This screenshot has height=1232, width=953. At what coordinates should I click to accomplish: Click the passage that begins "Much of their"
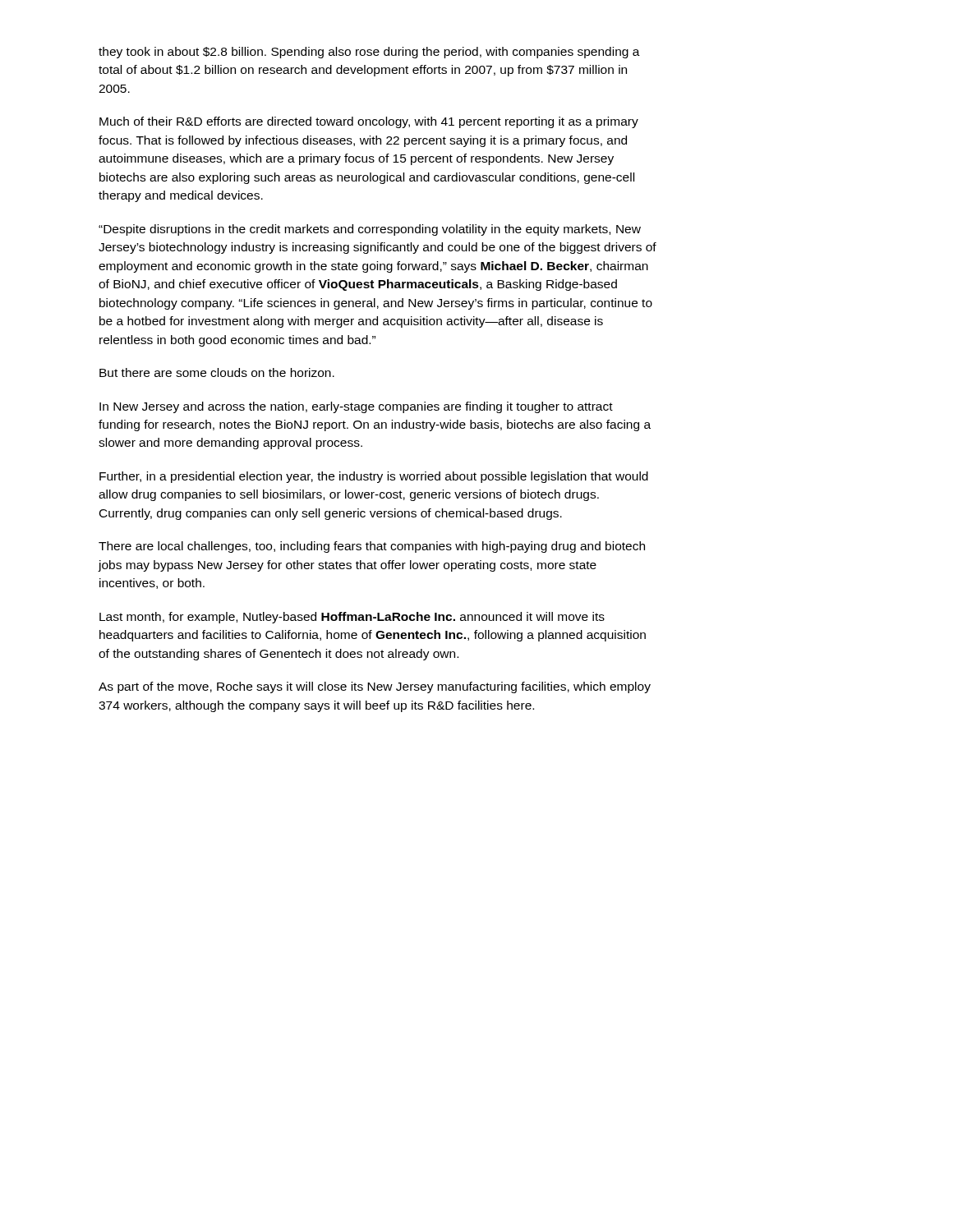368,158
